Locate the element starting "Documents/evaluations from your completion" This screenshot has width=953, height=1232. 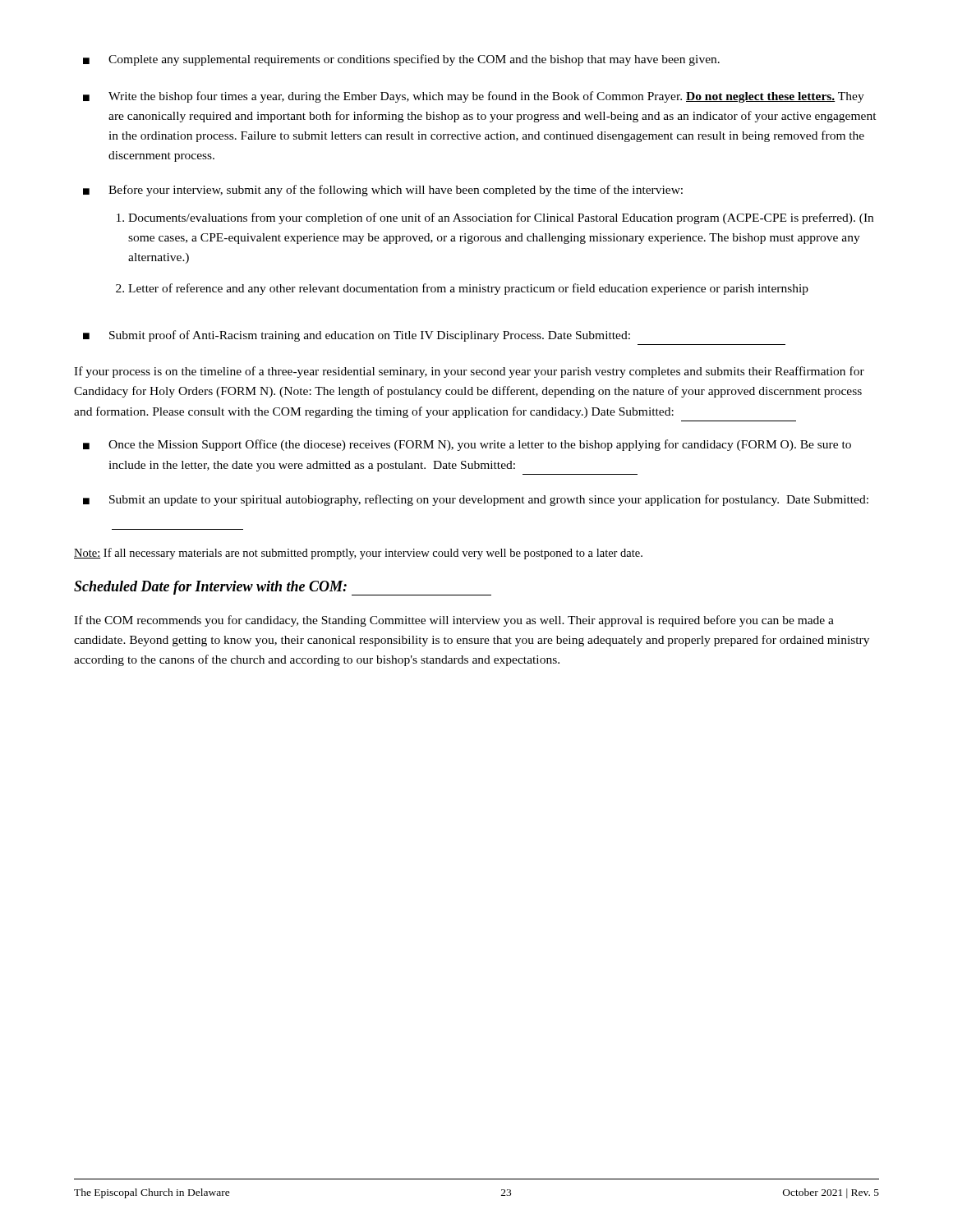click(501, 237)
